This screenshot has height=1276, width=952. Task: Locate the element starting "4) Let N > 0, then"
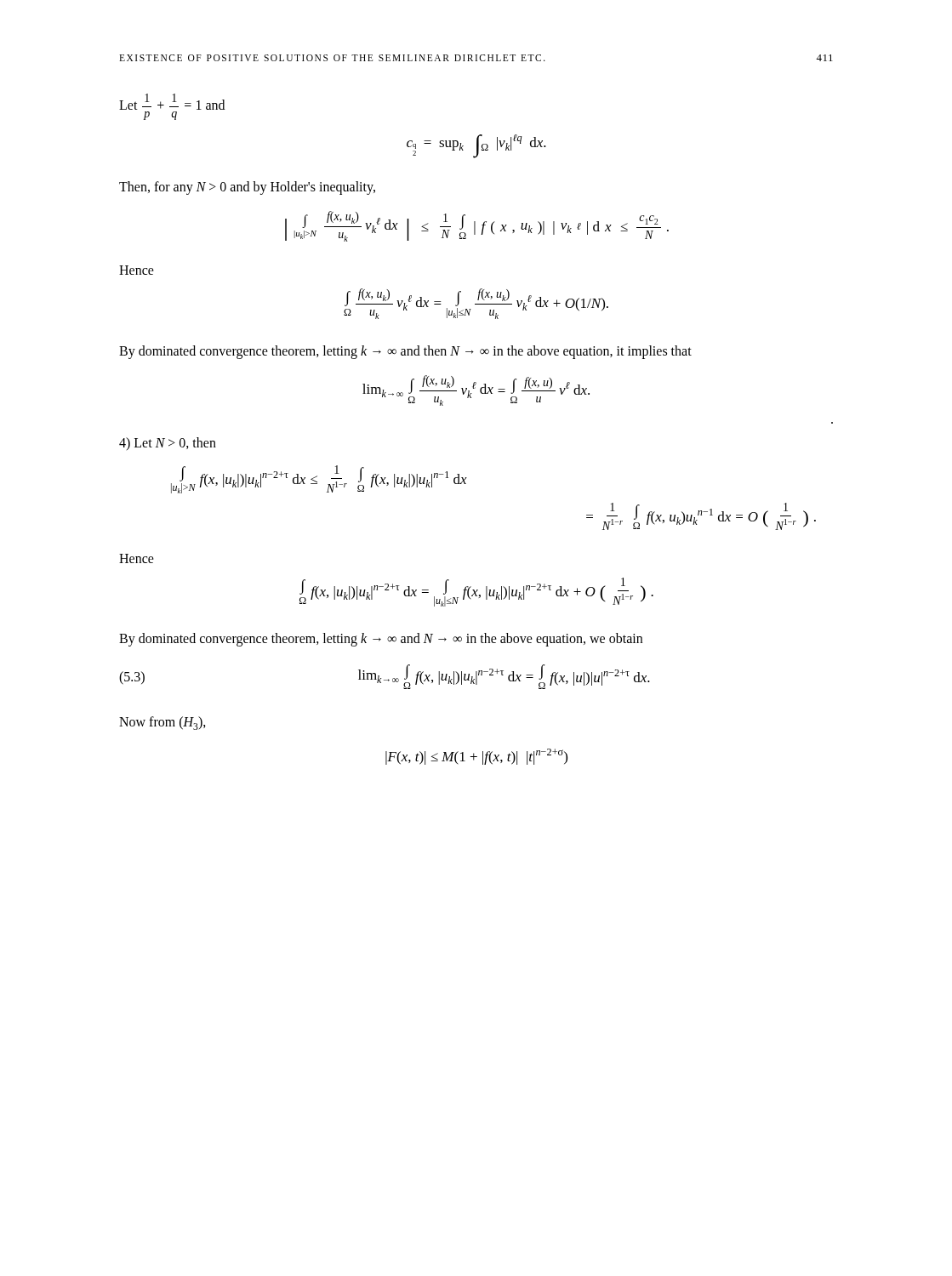(x=168, y=443)
